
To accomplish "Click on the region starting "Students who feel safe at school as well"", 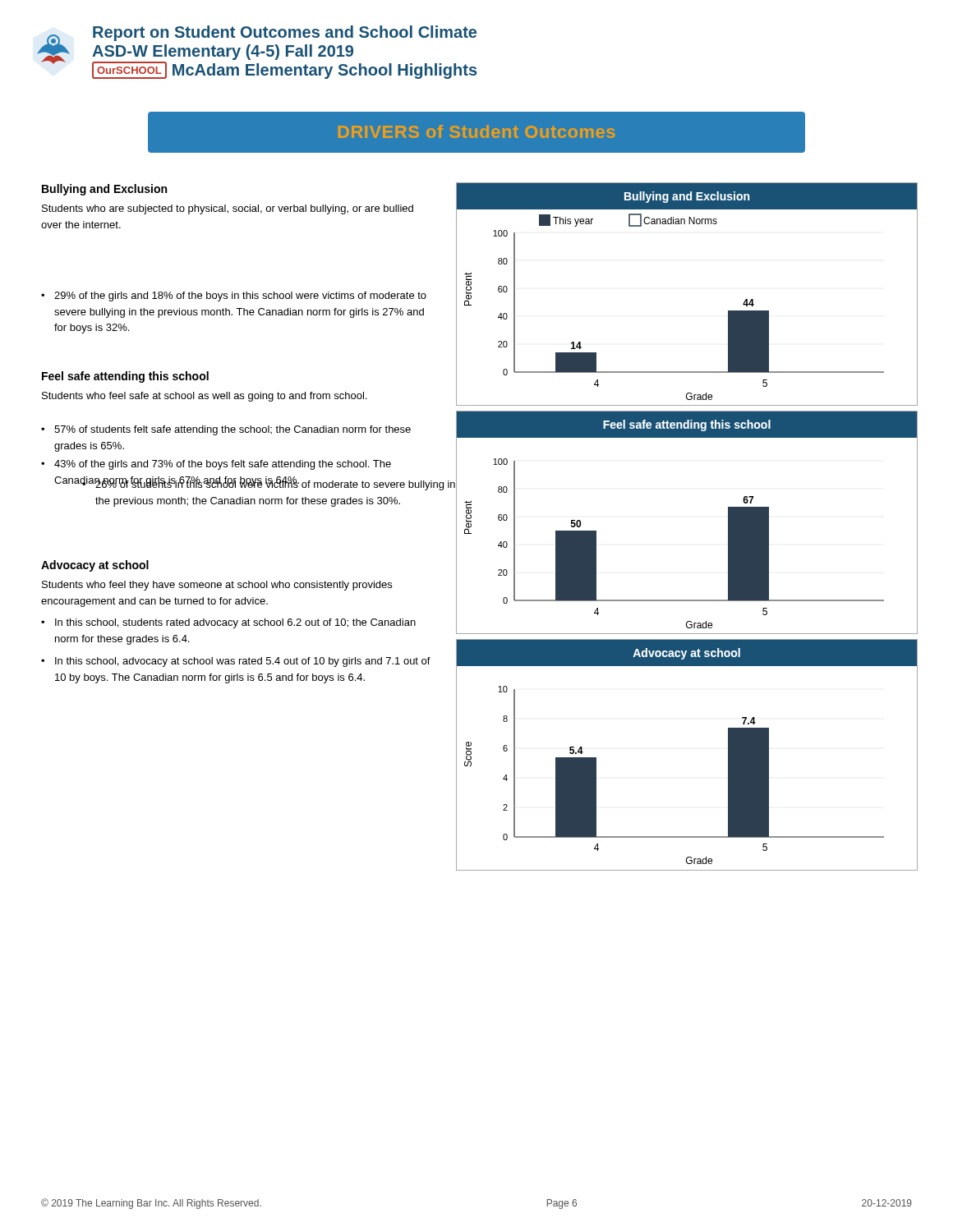I will (x=204, y=395).
